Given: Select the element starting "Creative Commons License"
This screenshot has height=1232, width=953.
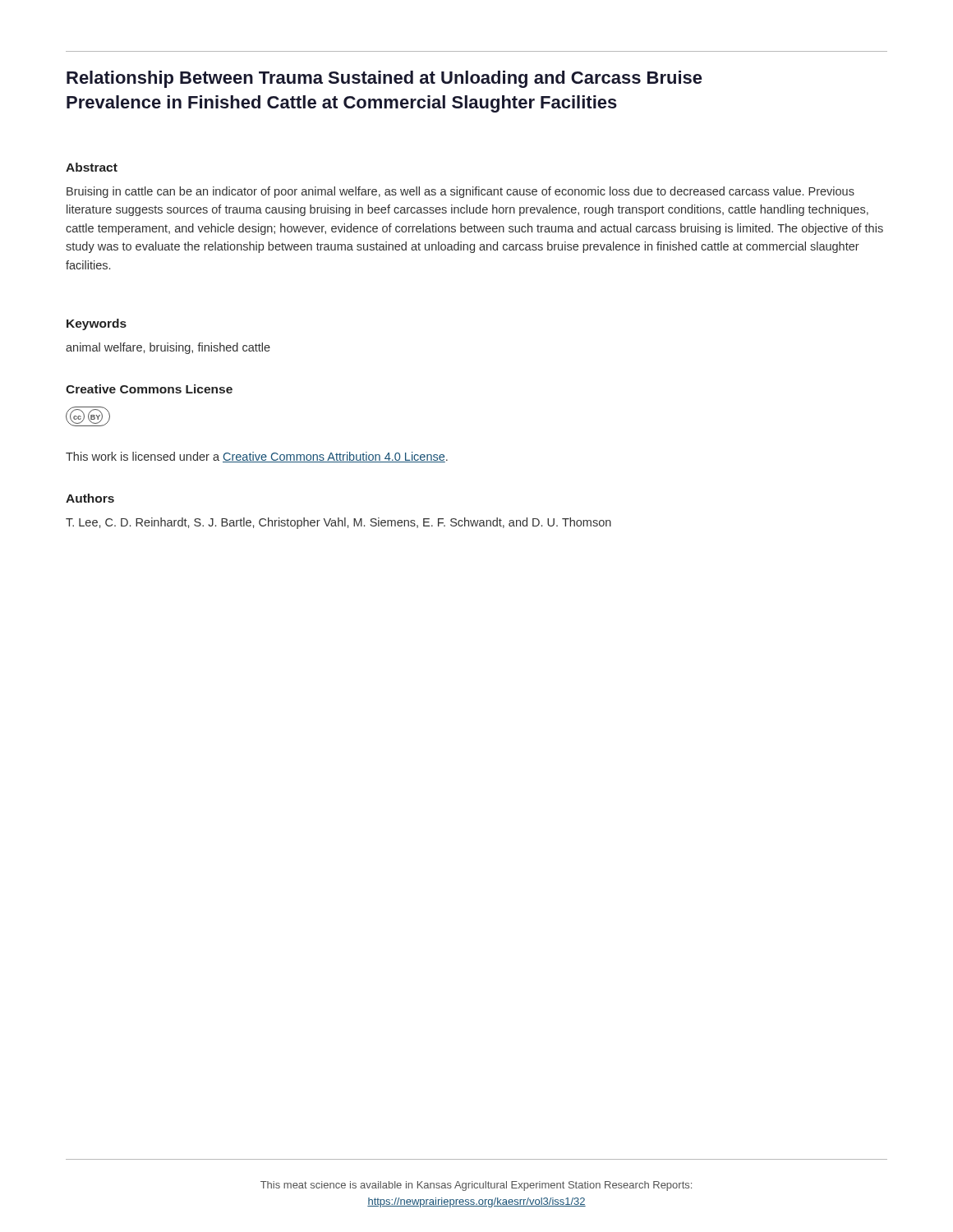Looking at the screenshot, I should click(149, 389).
